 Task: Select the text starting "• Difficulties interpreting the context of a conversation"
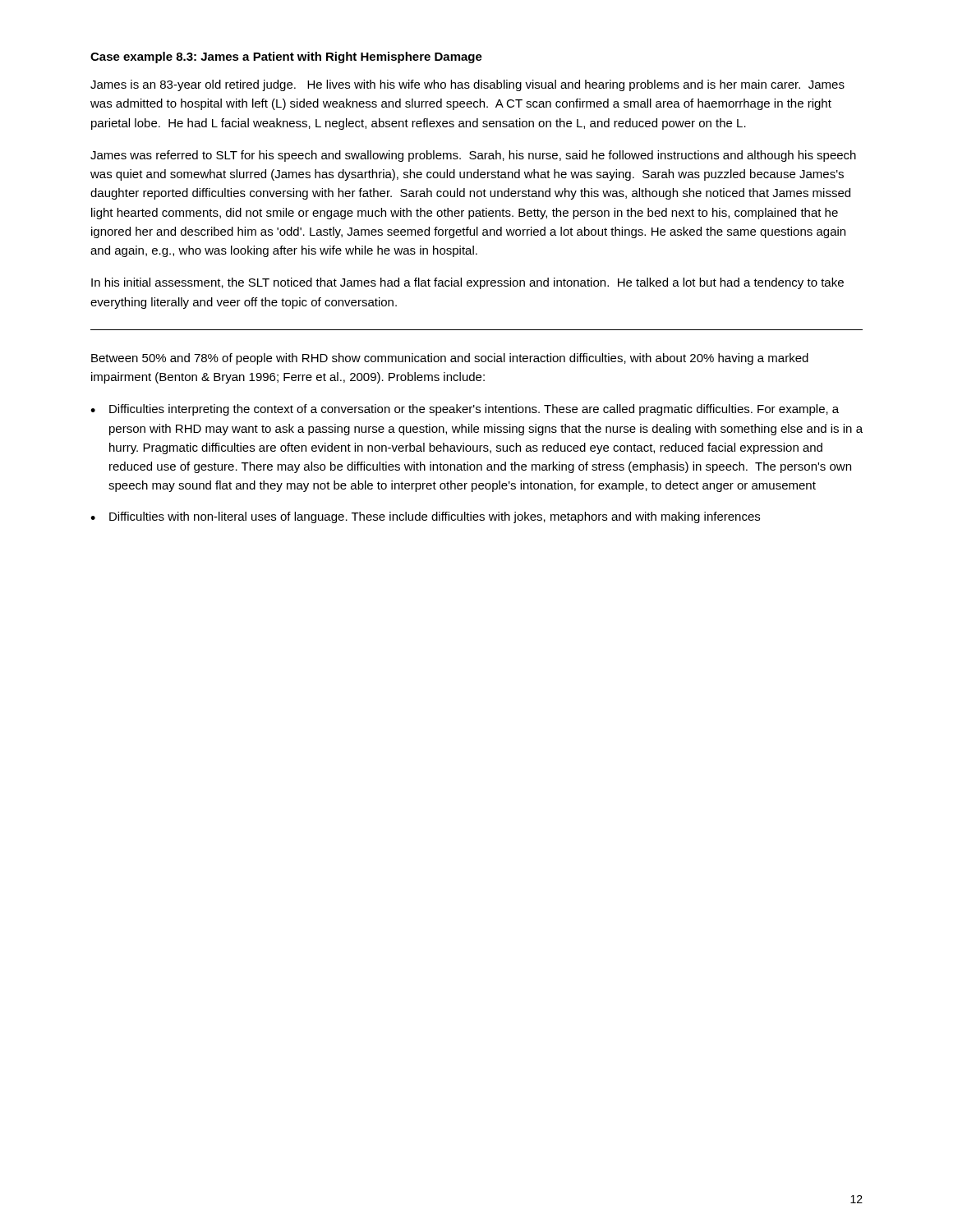pyautogui.click(x=476, y=447)
